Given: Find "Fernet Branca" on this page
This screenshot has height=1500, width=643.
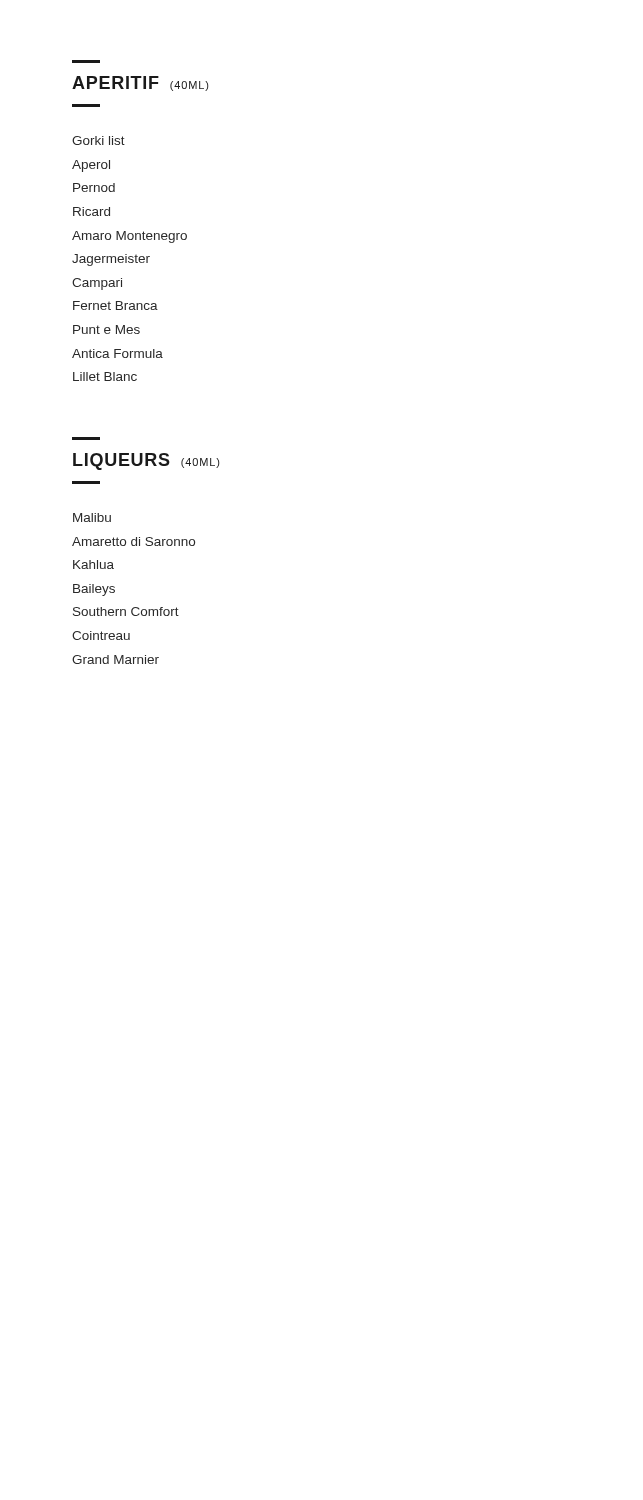Looking at the screenshot, I should 116,306.
